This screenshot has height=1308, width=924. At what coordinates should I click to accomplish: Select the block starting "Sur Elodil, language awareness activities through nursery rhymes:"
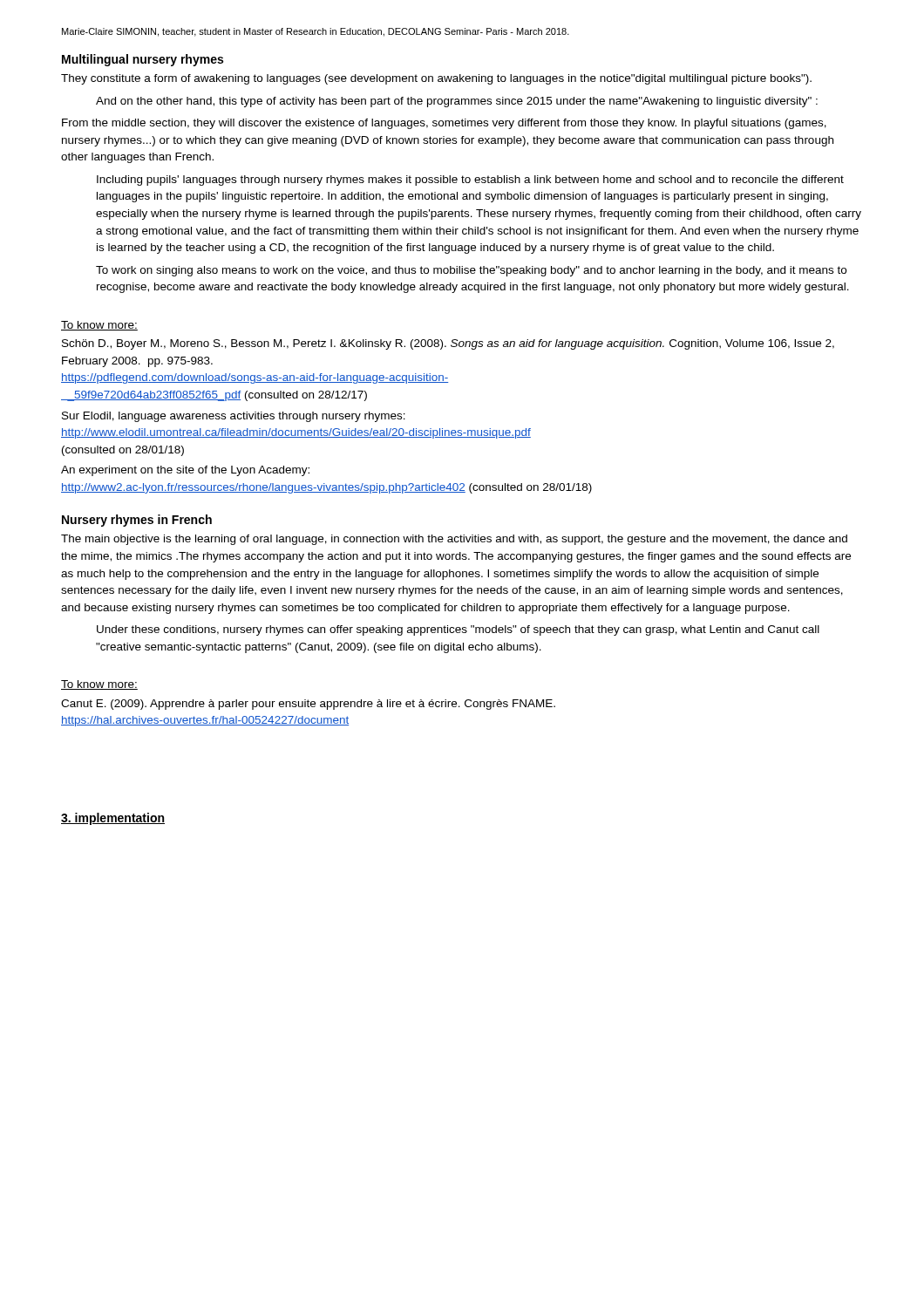point(296,432)
